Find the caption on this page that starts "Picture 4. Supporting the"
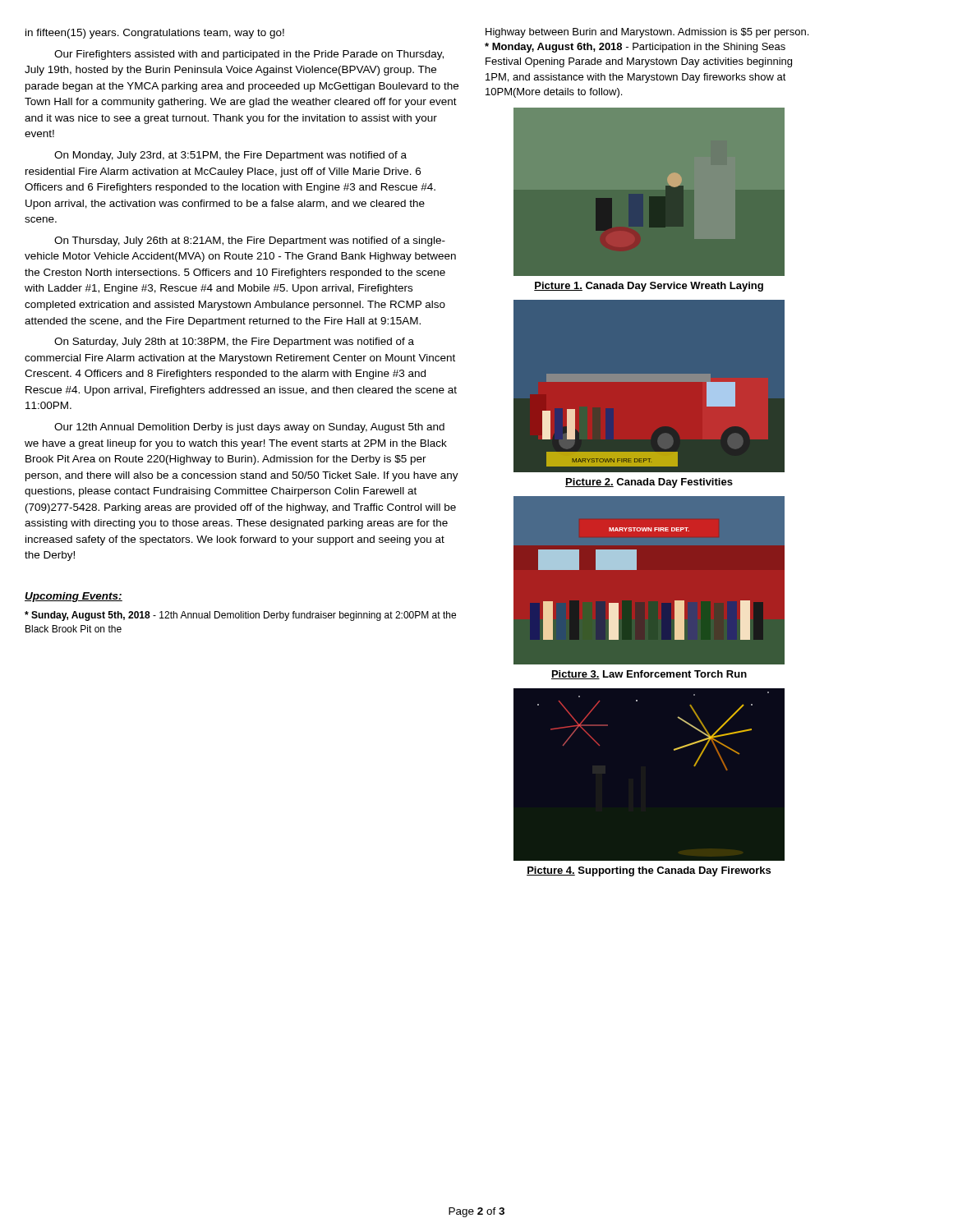953x1232 pixels. (x=649, y=870)
